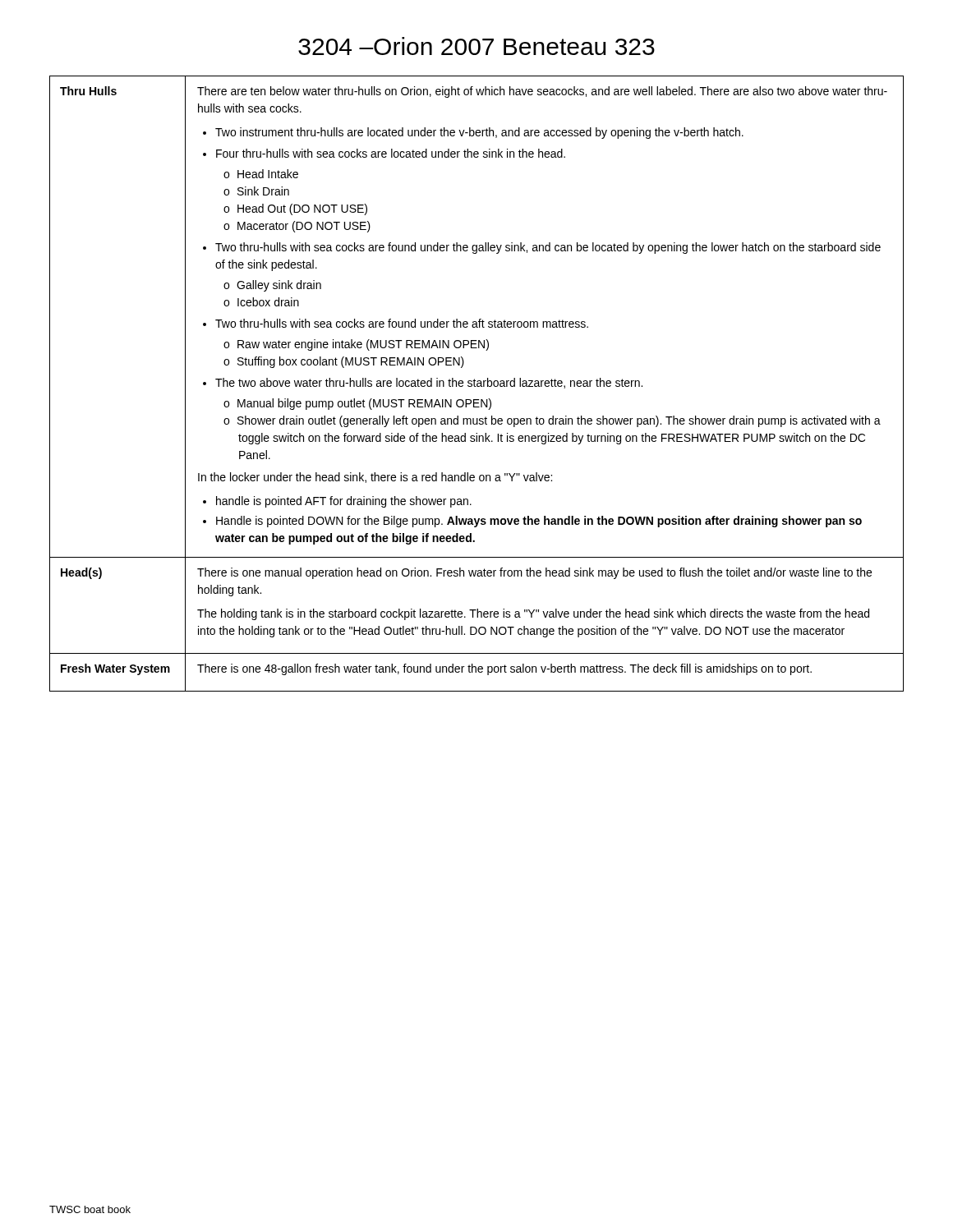The width and height of the screenshot is (953, 1232).
Task: Locate a table
Action: coord(476,384)
